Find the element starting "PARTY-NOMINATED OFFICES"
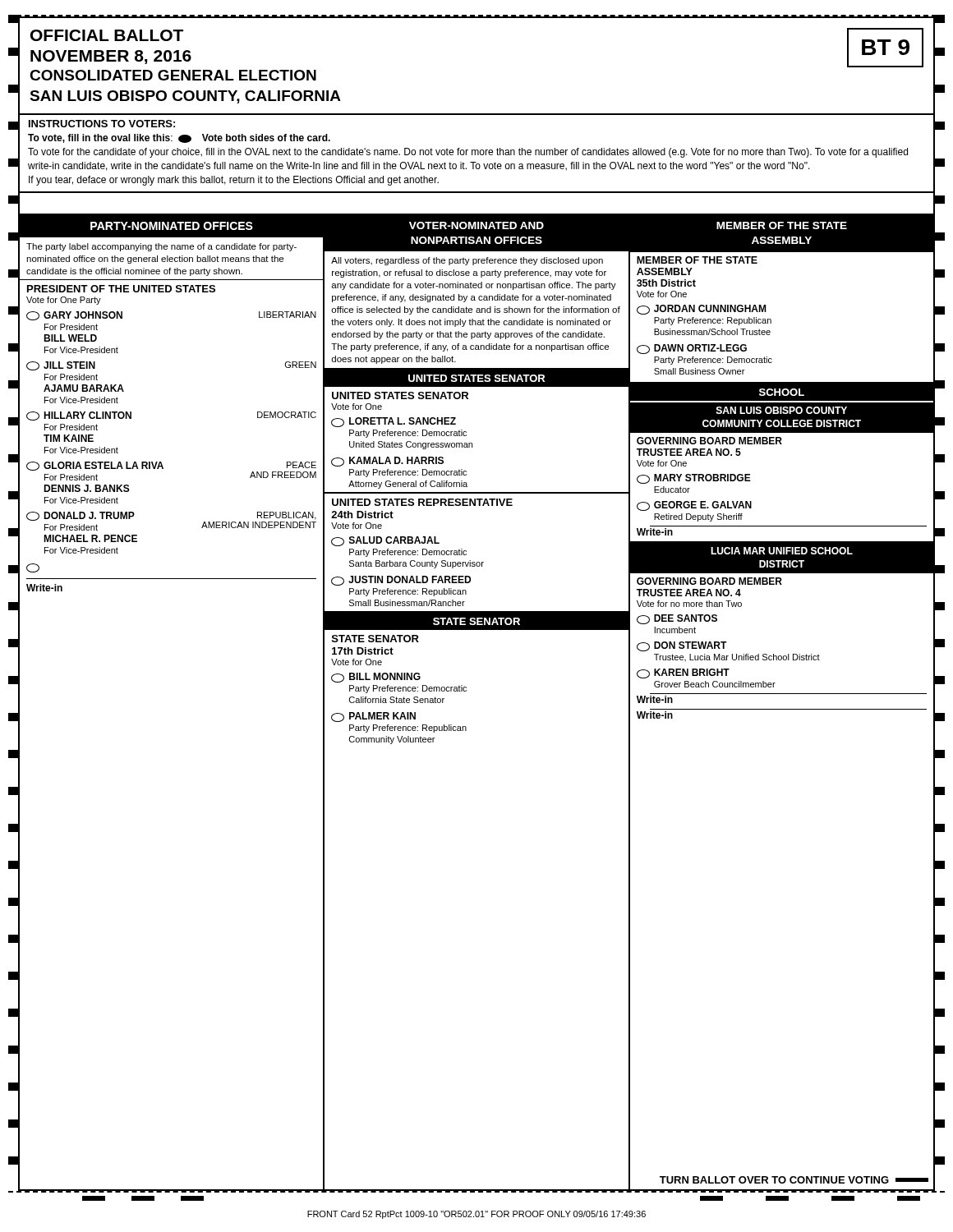This screenshot has width=953, height=1232. (171, 226)
